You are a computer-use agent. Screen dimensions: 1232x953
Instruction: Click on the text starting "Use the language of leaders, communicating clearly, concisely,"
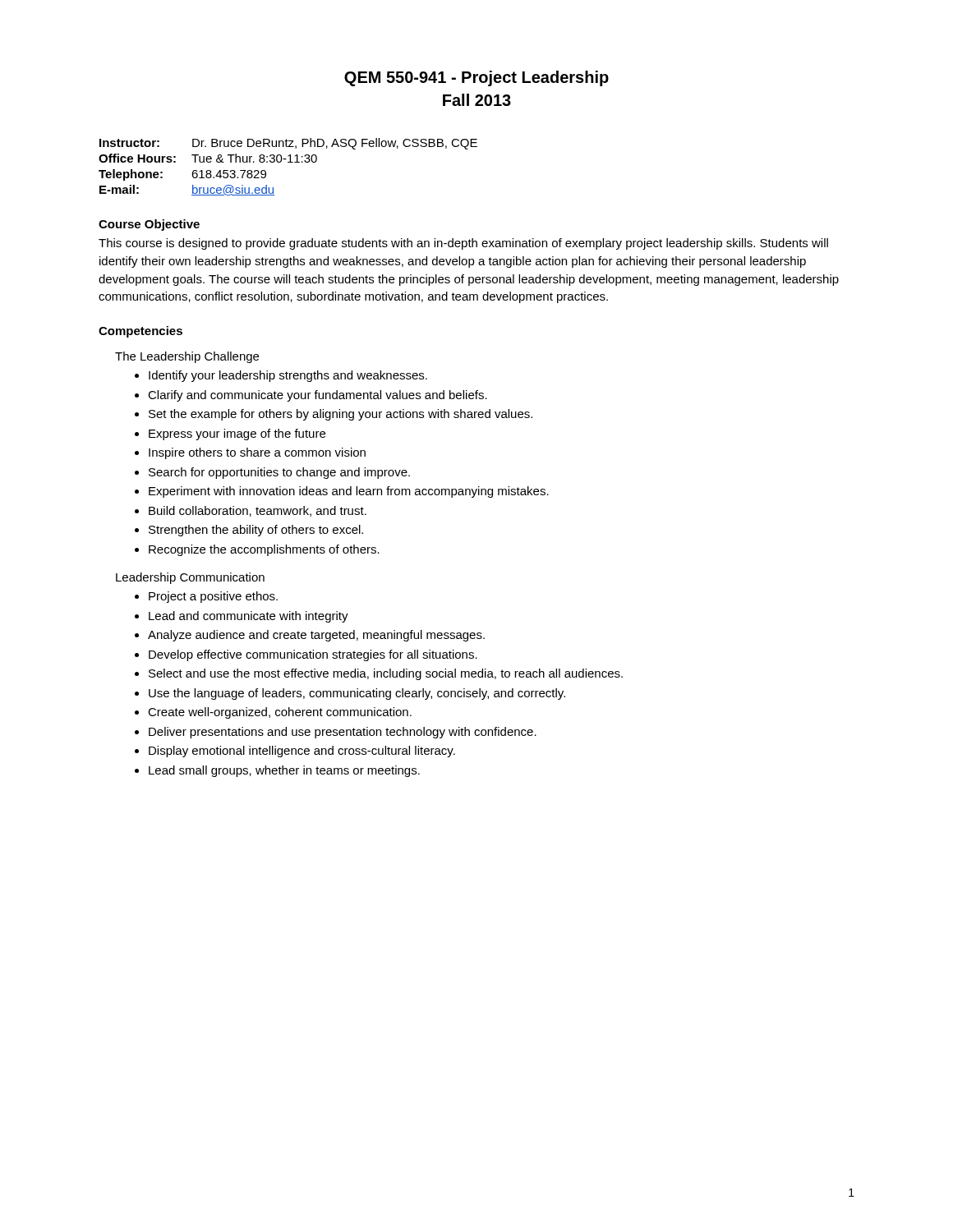pos(357,692)
